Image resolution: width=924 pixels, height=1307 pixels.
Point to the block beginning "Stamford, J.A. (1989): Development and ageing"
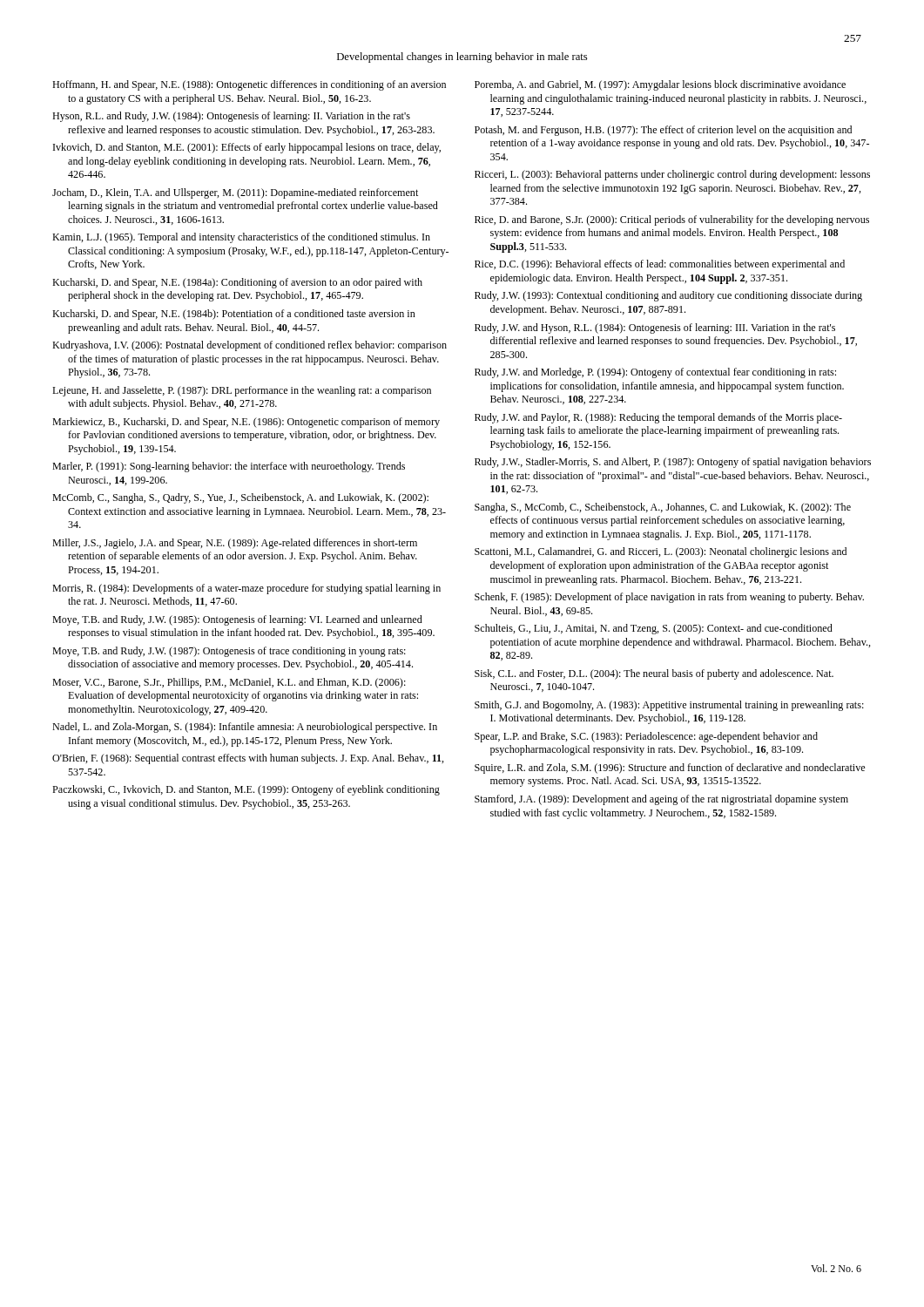[661, 806]
